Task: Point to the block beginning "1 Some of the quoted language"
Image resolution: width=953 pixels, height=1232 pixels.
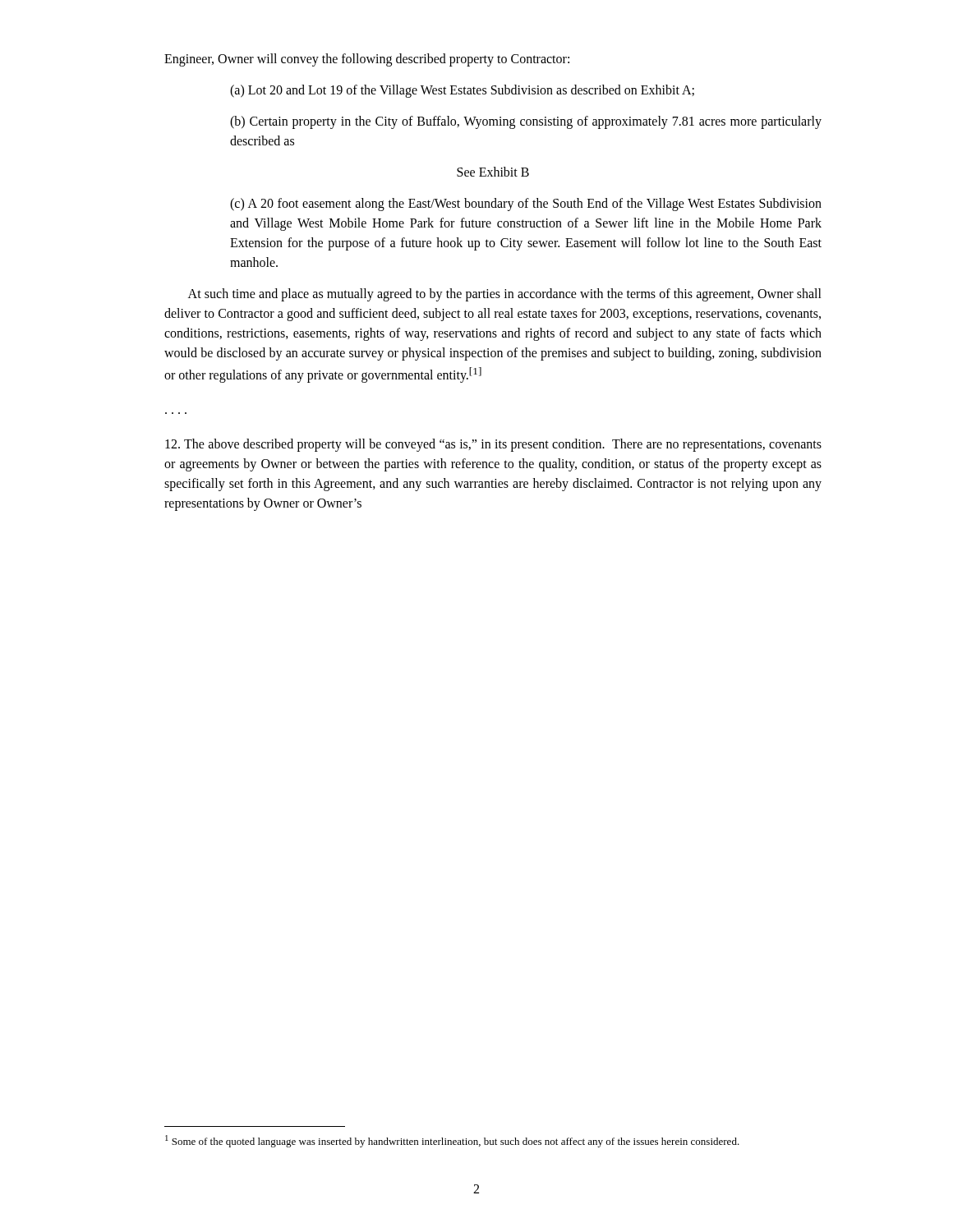Action: (452, 1141)
